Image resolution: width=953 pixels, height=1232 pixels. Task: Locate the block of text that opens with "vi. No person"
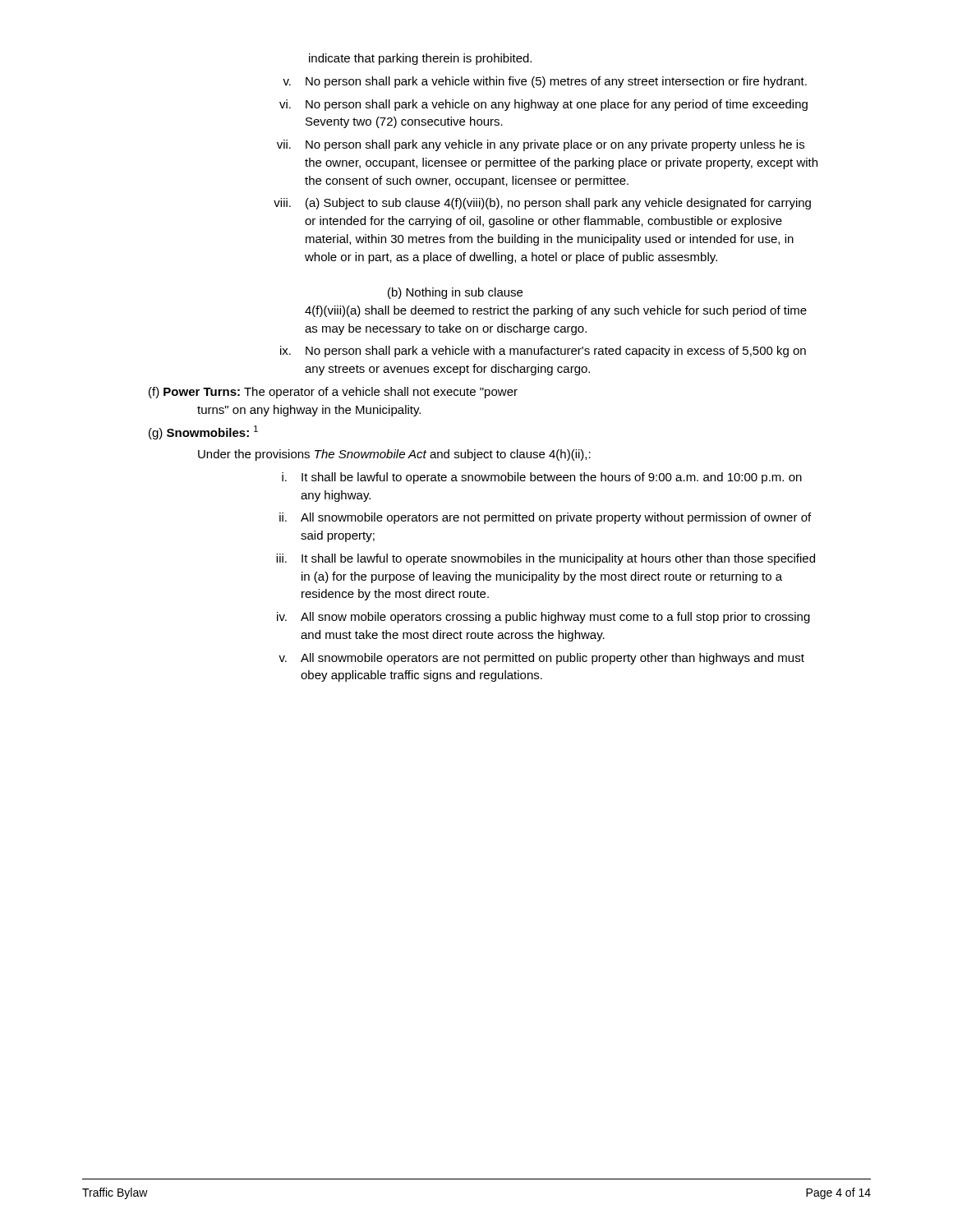click(x=534, y=113)
